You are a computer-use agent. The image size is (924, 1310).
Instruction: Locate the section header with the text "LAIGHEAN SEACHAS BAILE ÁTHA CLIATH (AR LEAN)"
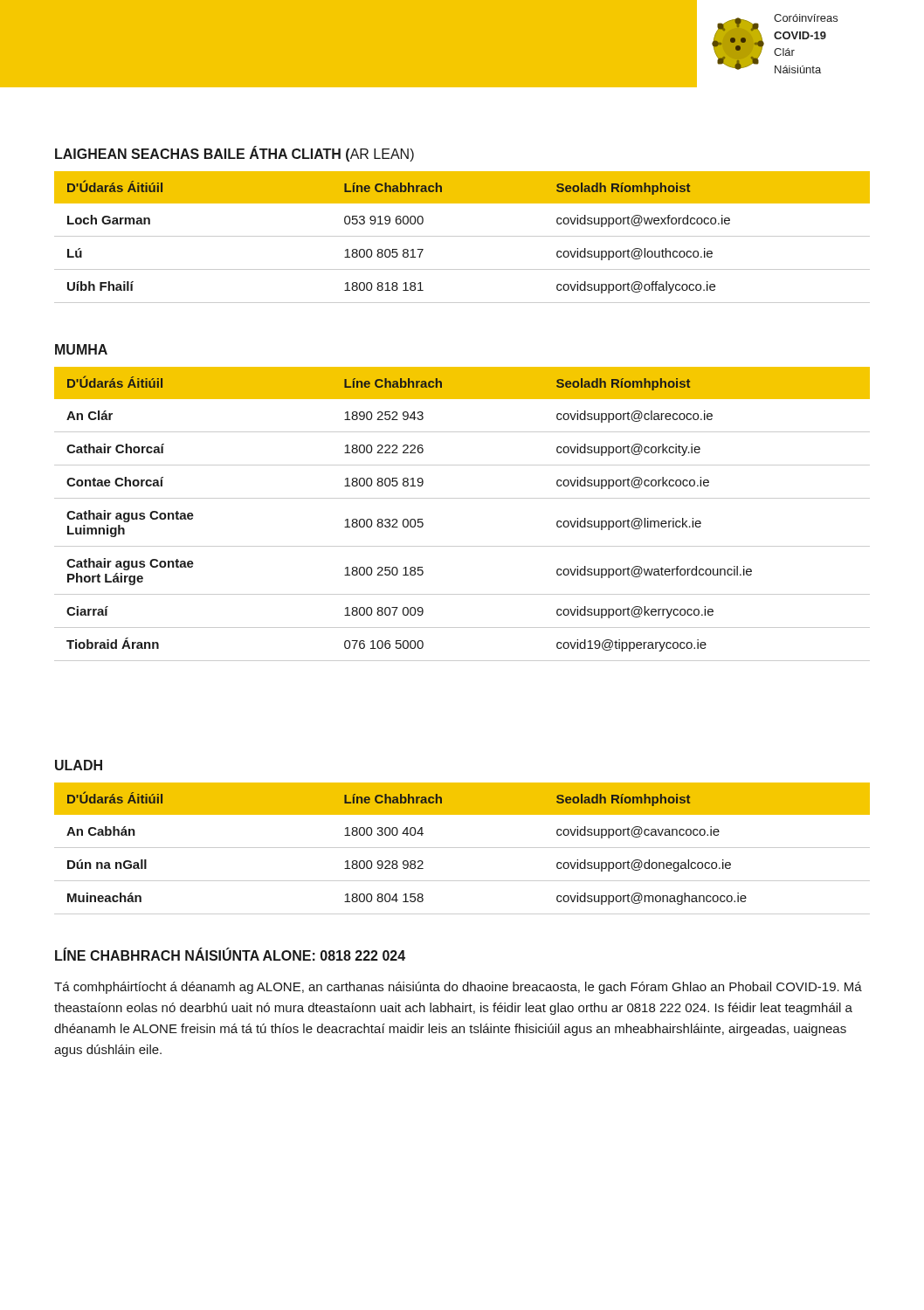(234, 154)
